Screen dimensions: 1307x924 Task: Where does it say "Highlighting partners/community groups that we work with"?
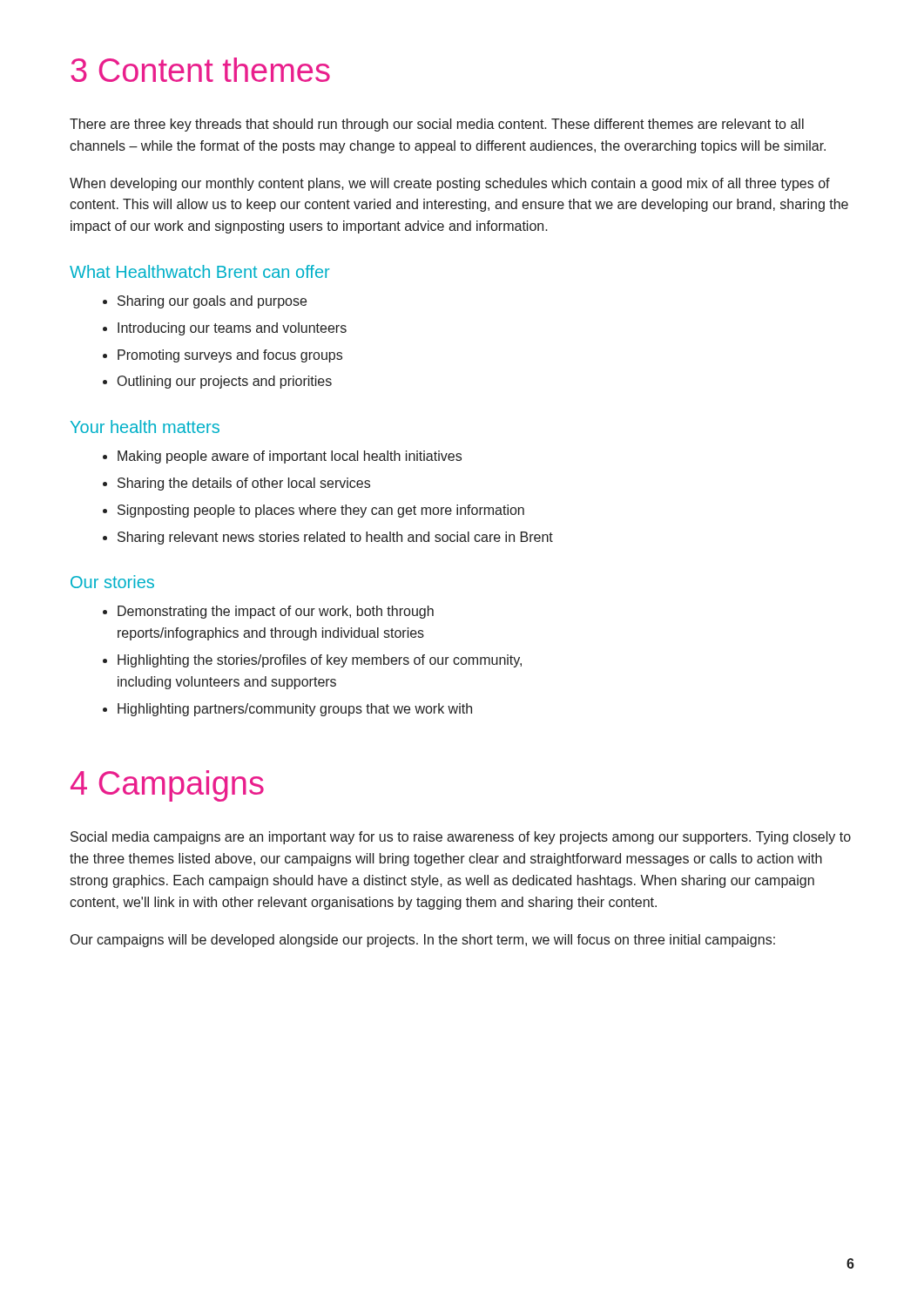click(x=462, y=709)
